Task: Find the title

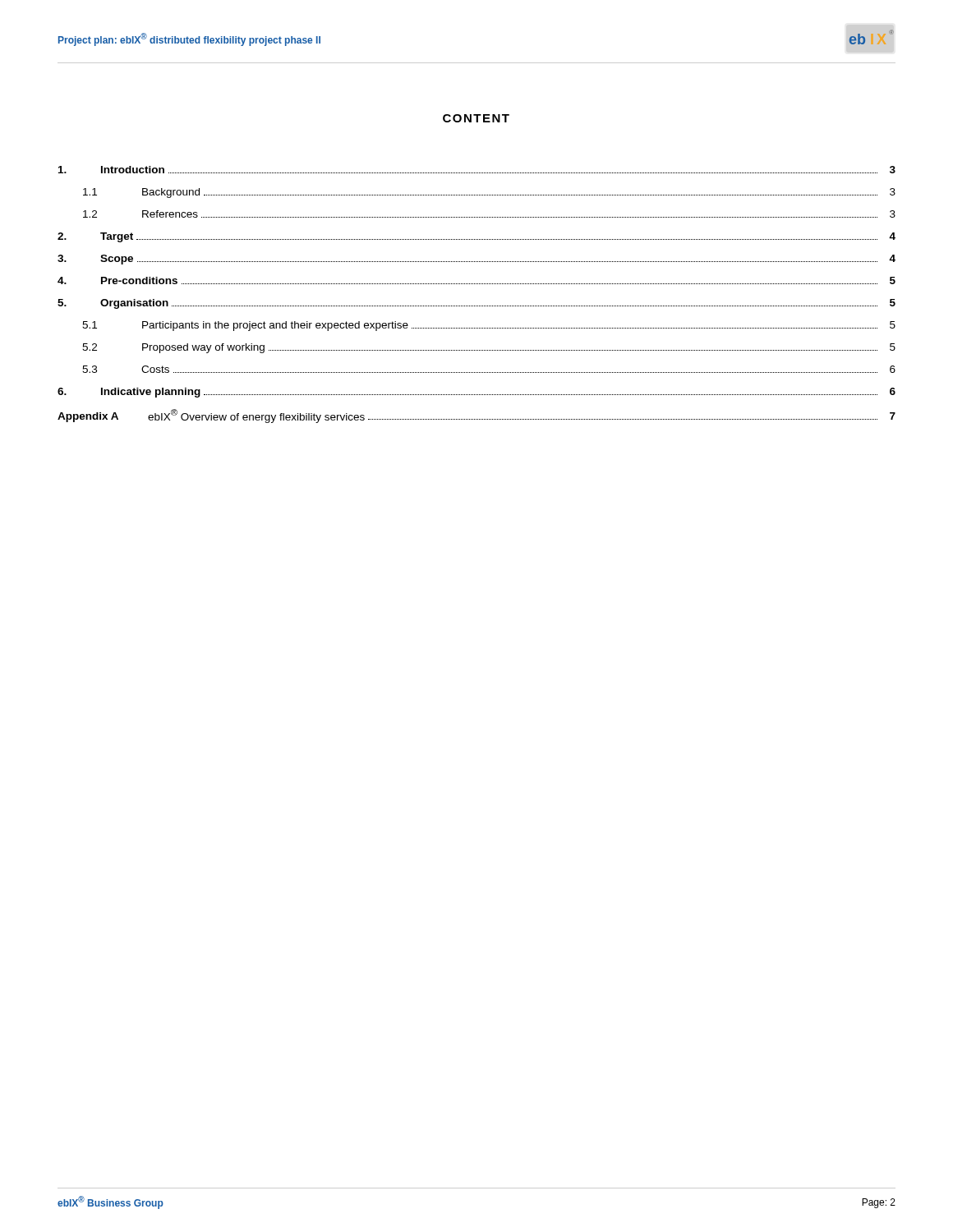Action: (476, 118)
